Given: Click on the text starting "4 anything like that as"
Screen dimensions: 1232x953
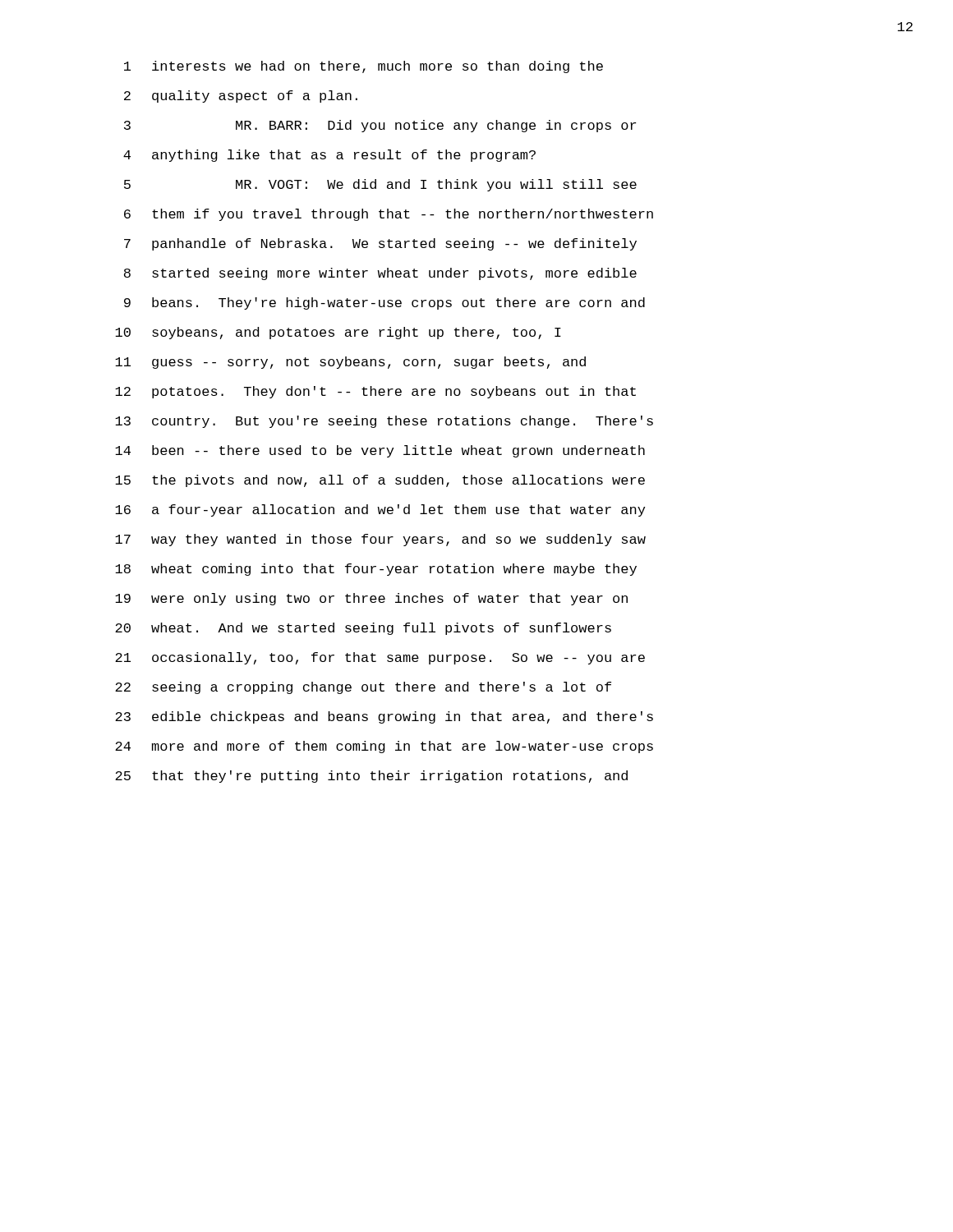Looking at the screenshot, I should [493, 156].
